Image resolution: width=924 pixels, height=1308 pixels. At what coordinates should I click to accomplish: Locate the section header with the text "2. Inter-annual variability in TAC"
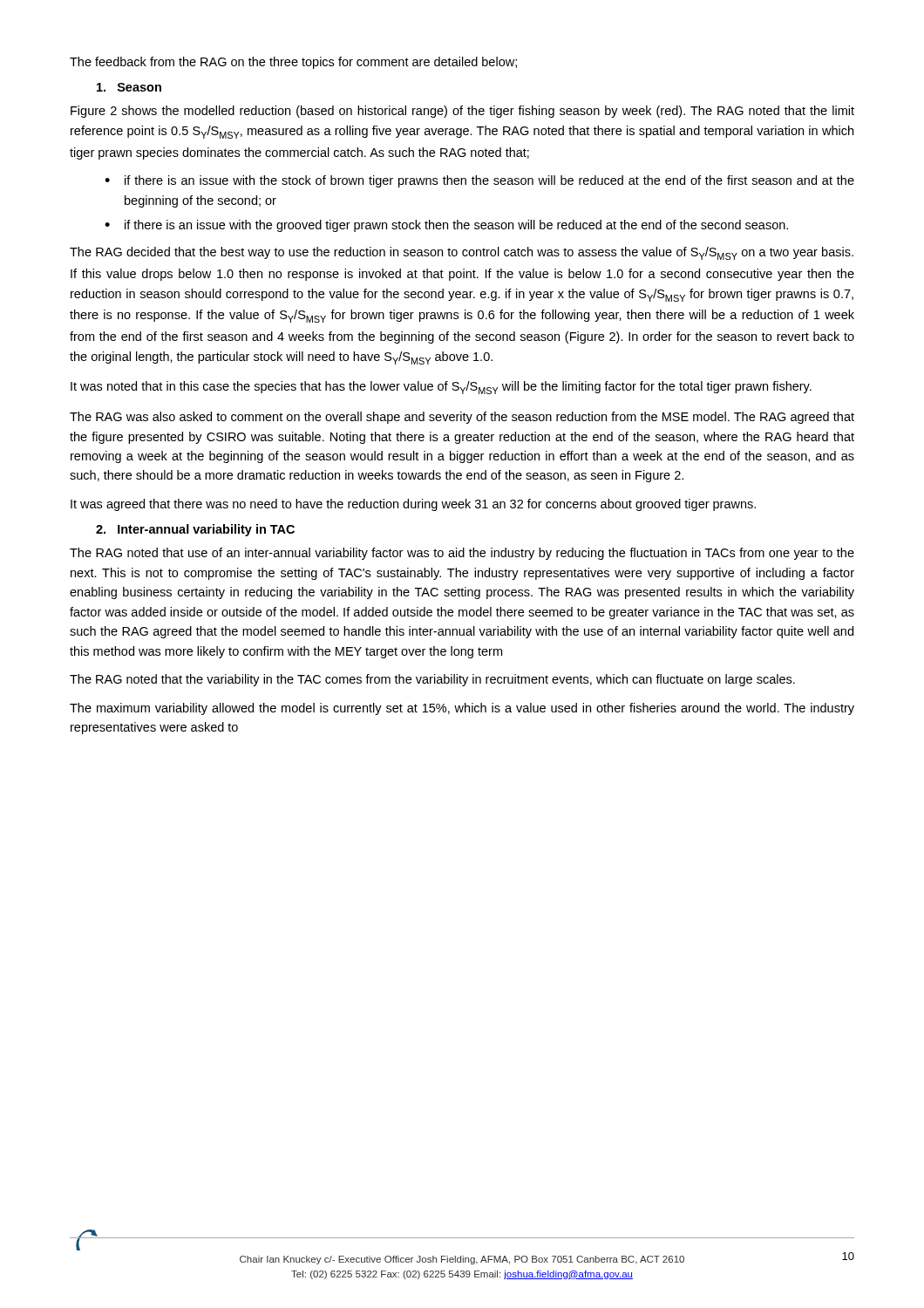tap(196, 530)
